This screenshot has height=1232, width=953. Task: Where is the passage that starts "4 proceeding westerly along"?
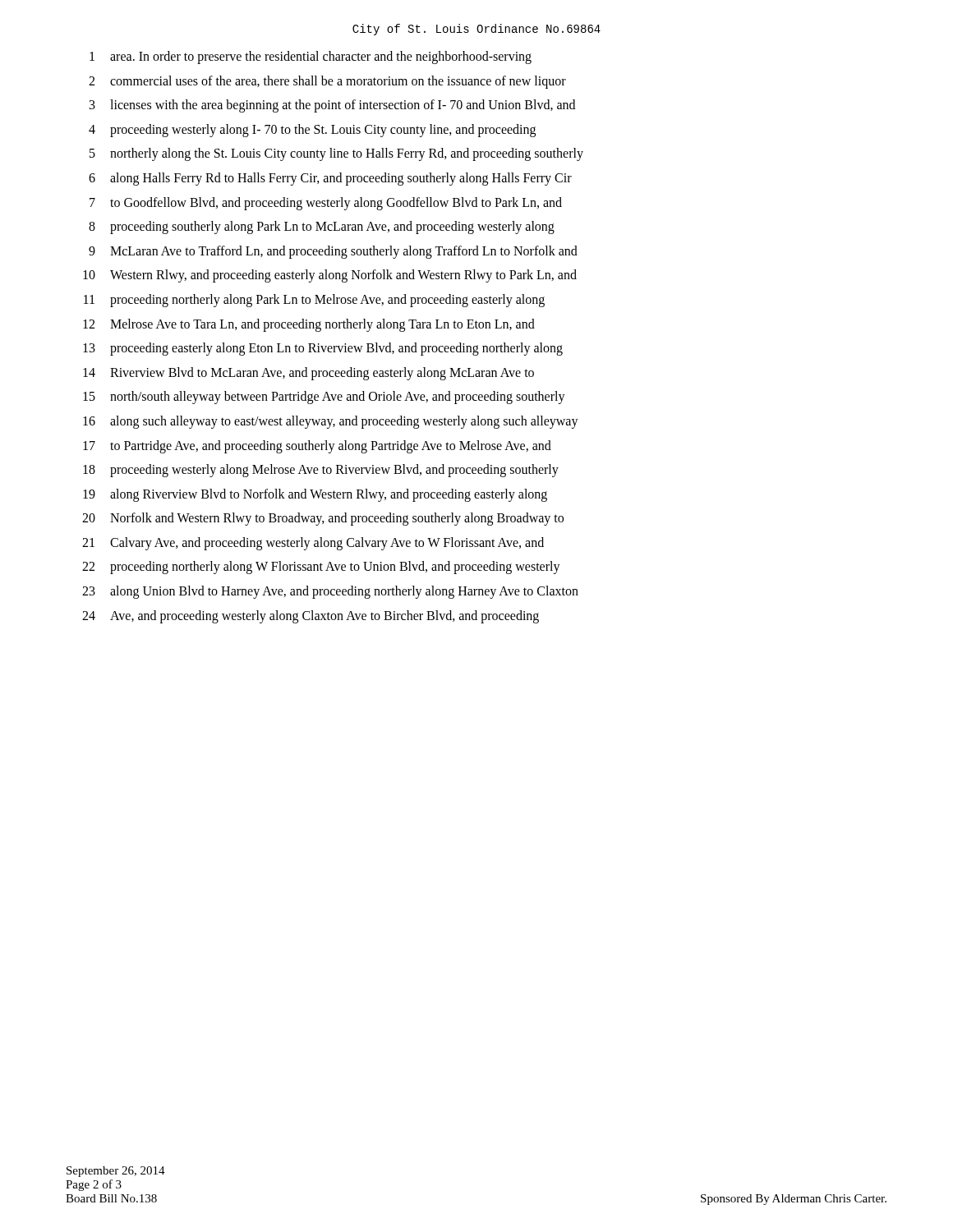tap(476, 129)
